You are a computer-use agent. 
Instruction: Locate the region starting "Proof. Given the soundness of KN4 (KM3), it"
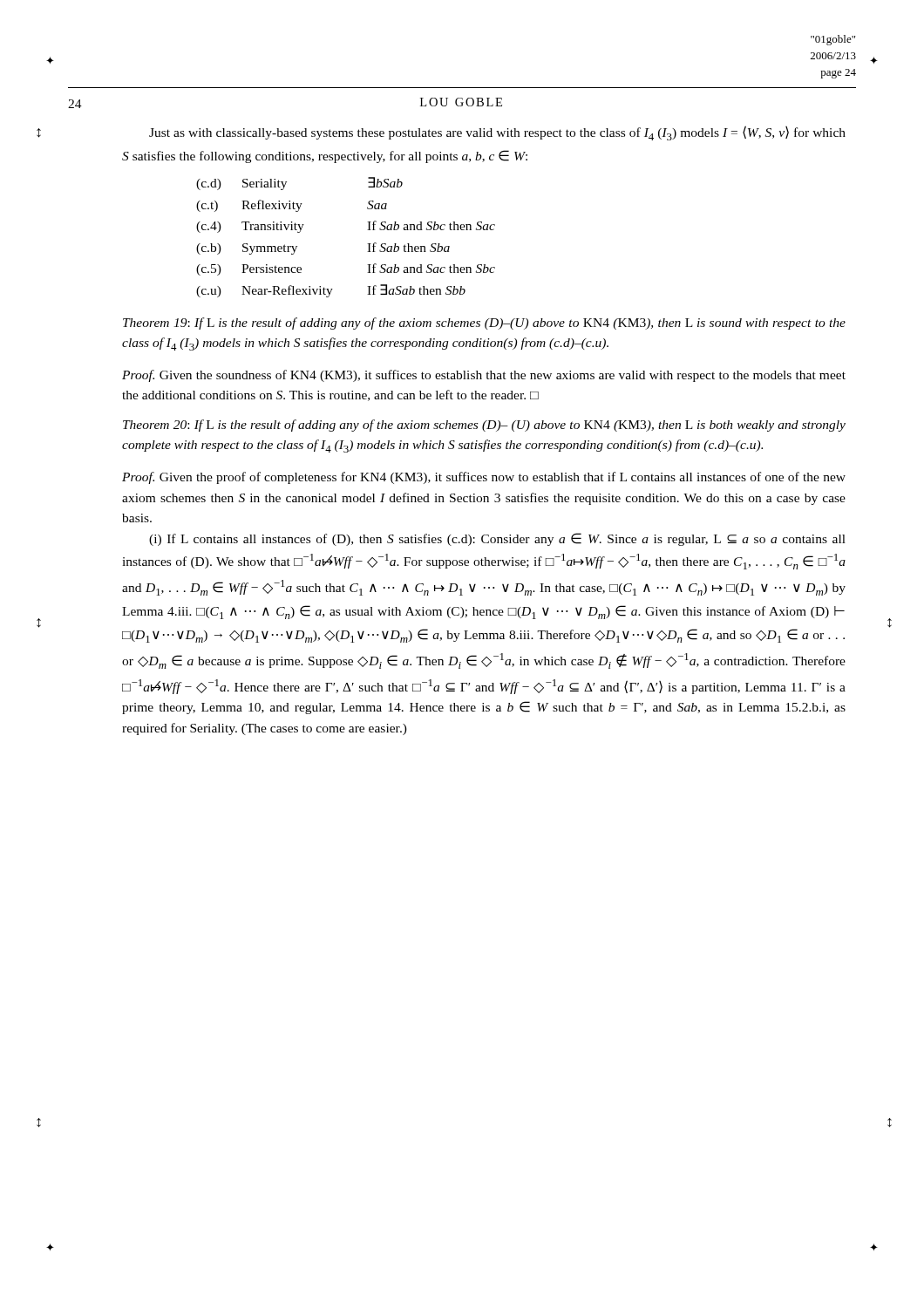point(484,385)
